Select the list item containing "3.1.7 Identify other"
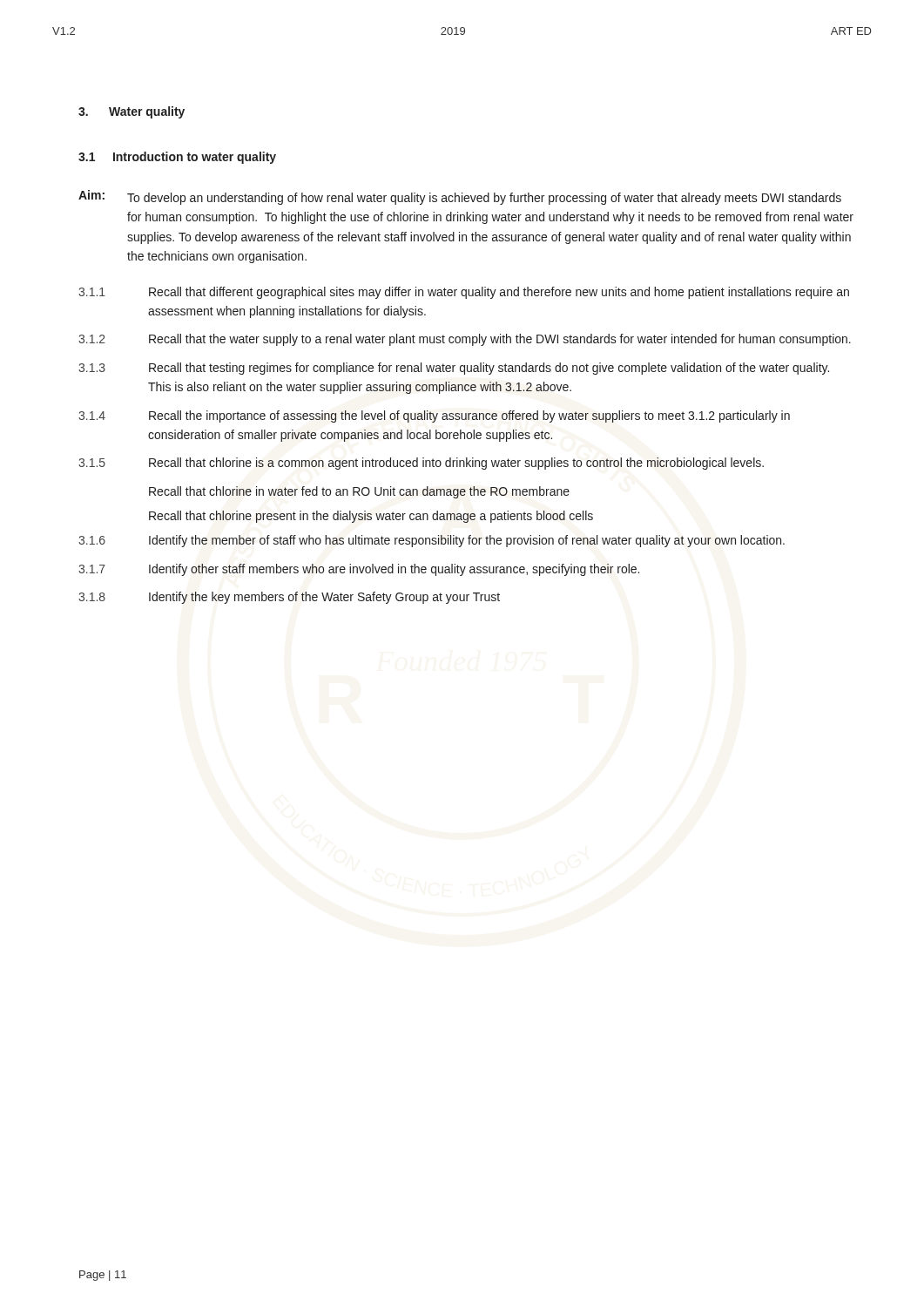924x1307 pixels. pyautogui.click(x=466, y=569)
